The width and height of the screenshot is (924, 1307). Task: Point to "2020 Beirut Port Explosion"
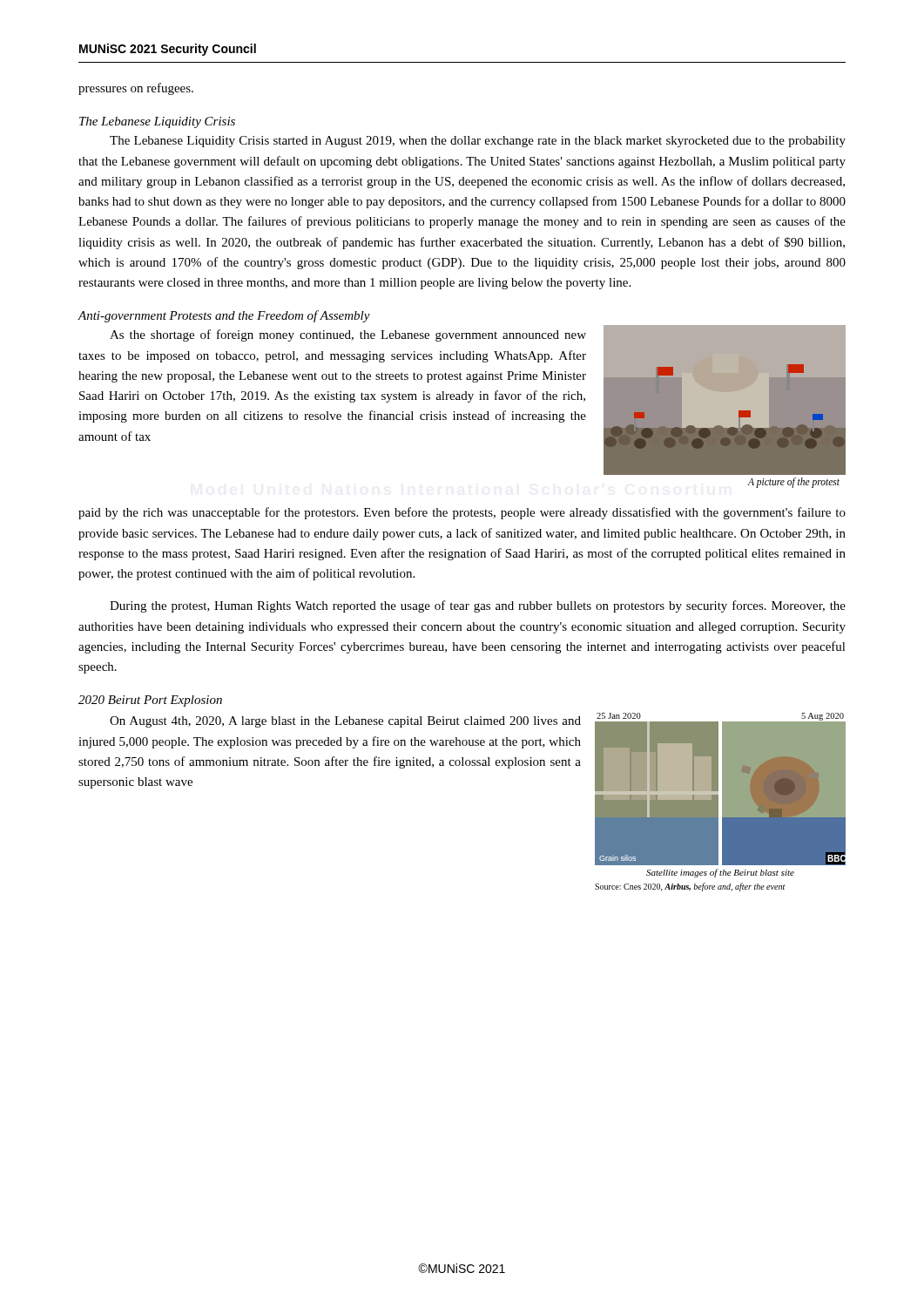[150, 700]
